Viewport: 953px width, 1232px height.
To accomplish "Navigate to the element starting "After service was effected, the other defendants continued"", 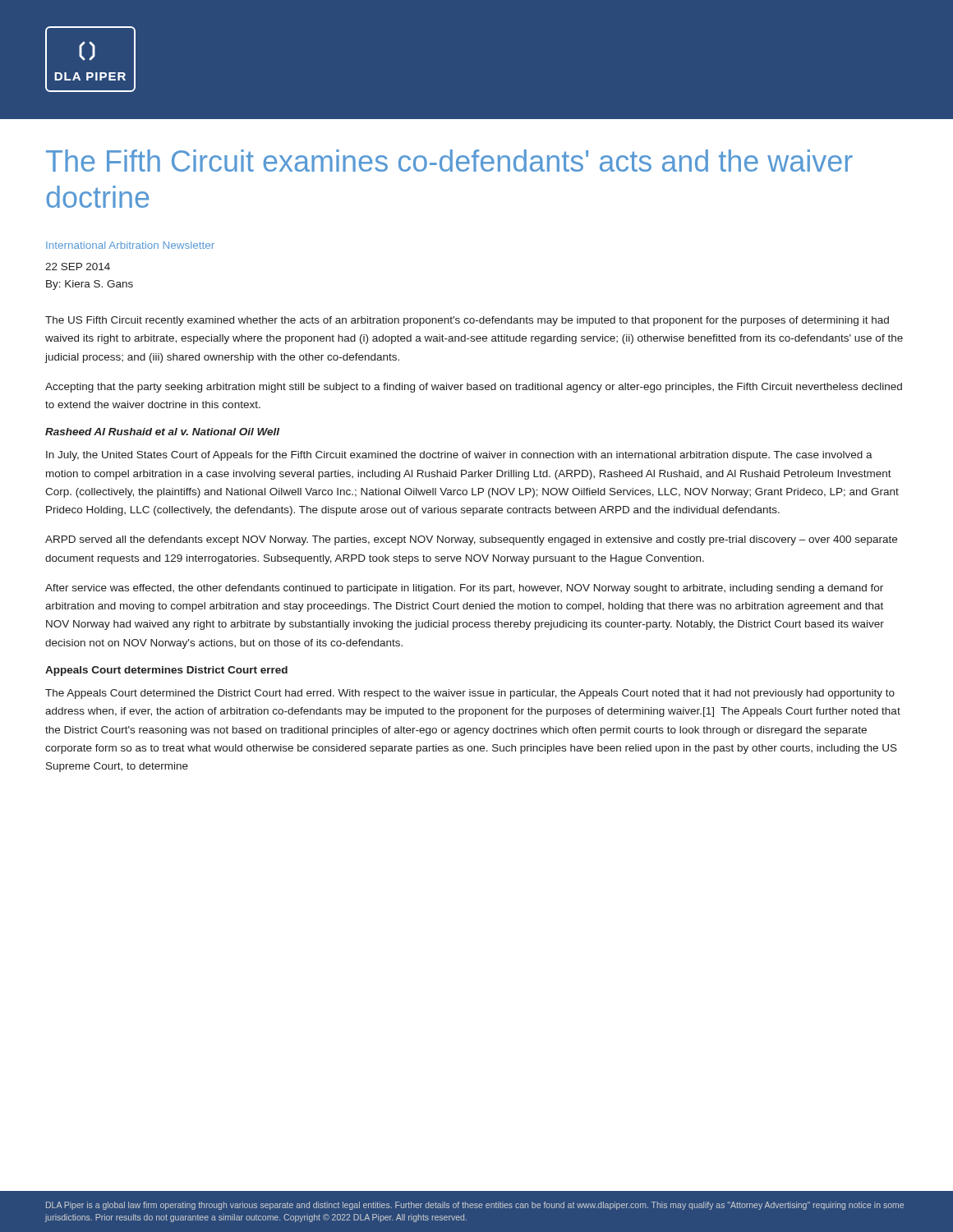I will click(x=464, y=615).
